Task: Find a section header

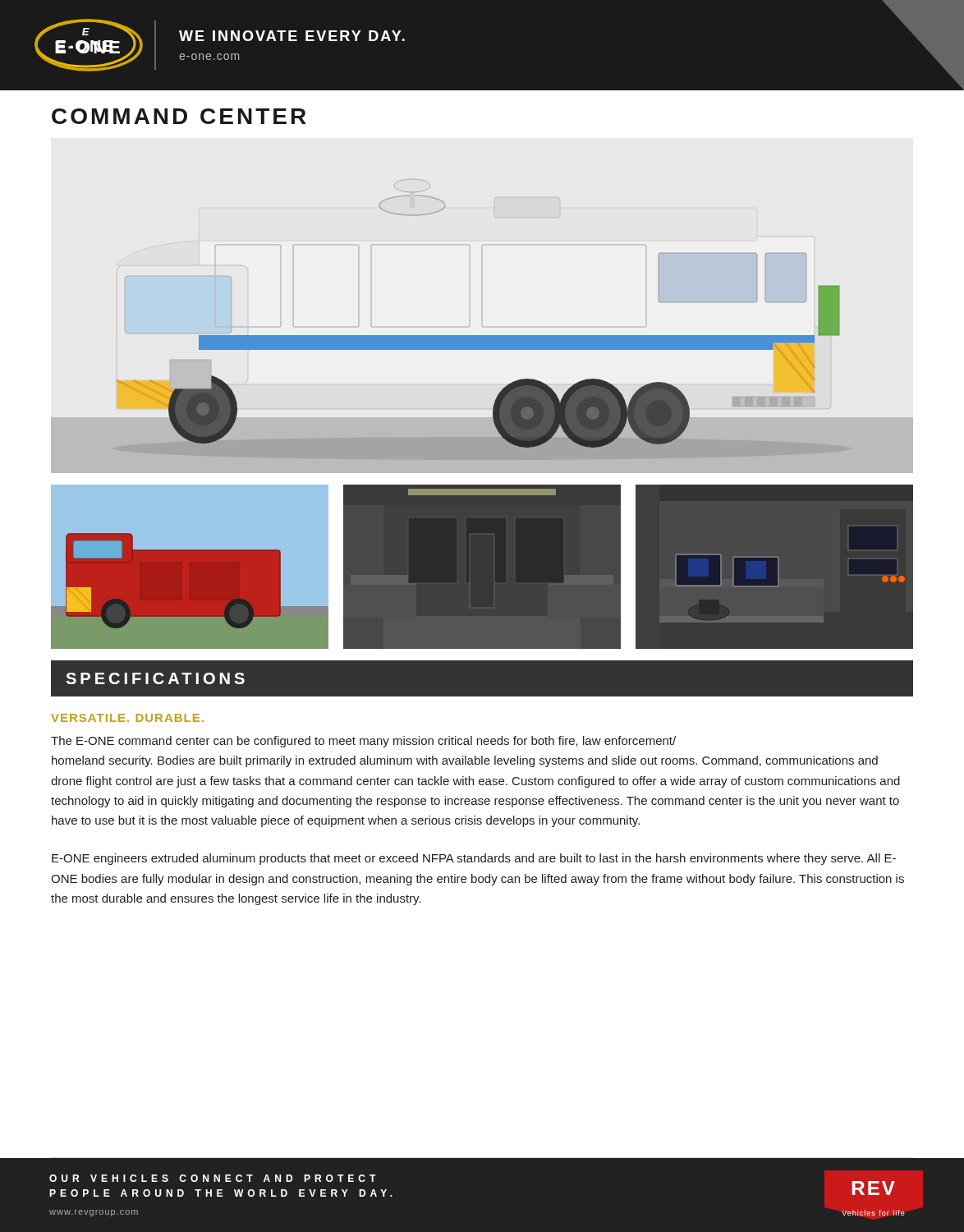Action: coord(157,678)
